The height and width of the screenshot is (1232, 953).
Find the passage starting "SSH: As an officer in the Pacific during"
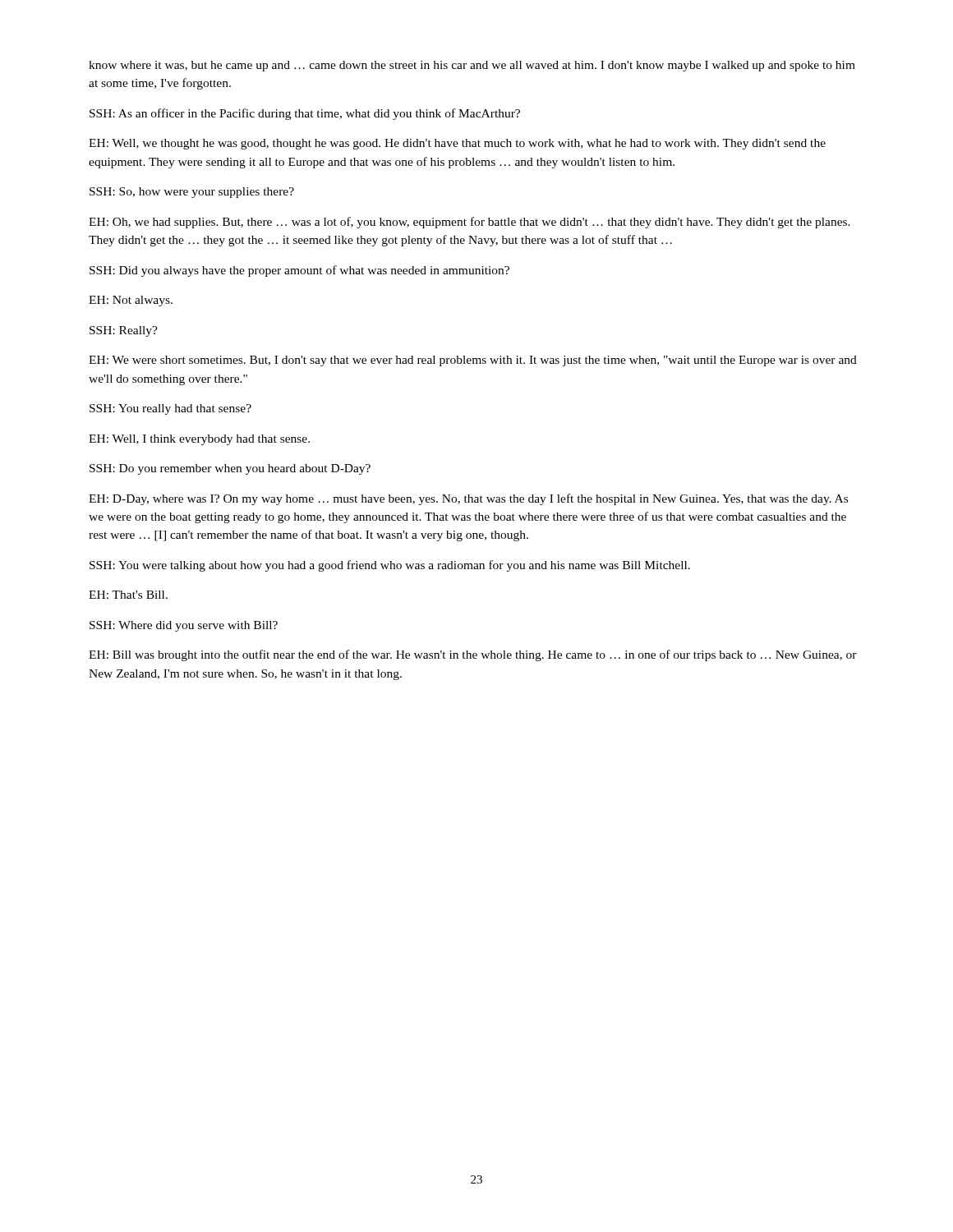point(305,113)
